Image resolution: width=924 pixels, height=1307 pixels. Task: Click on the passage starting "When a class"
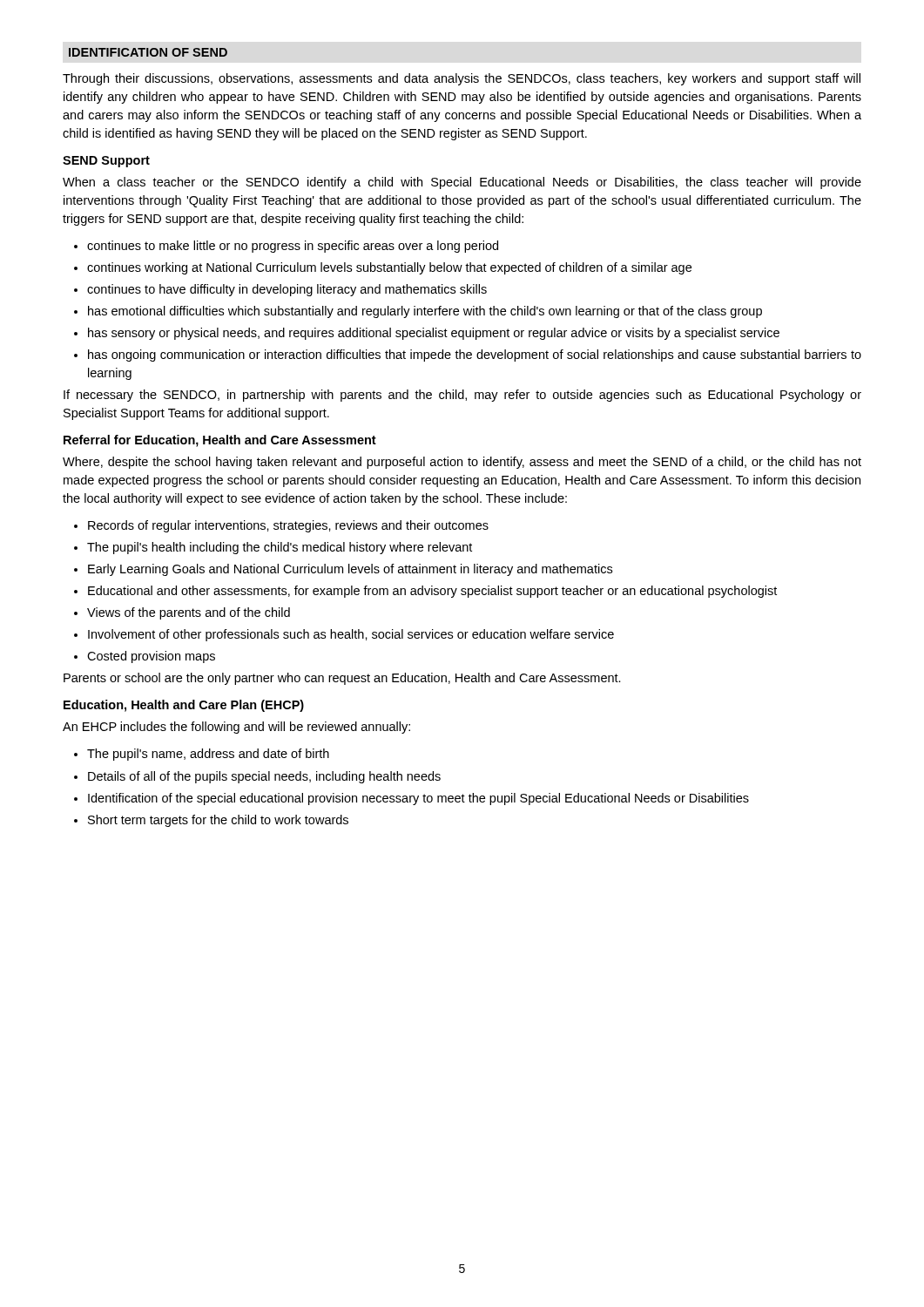(x=462, y=201)
